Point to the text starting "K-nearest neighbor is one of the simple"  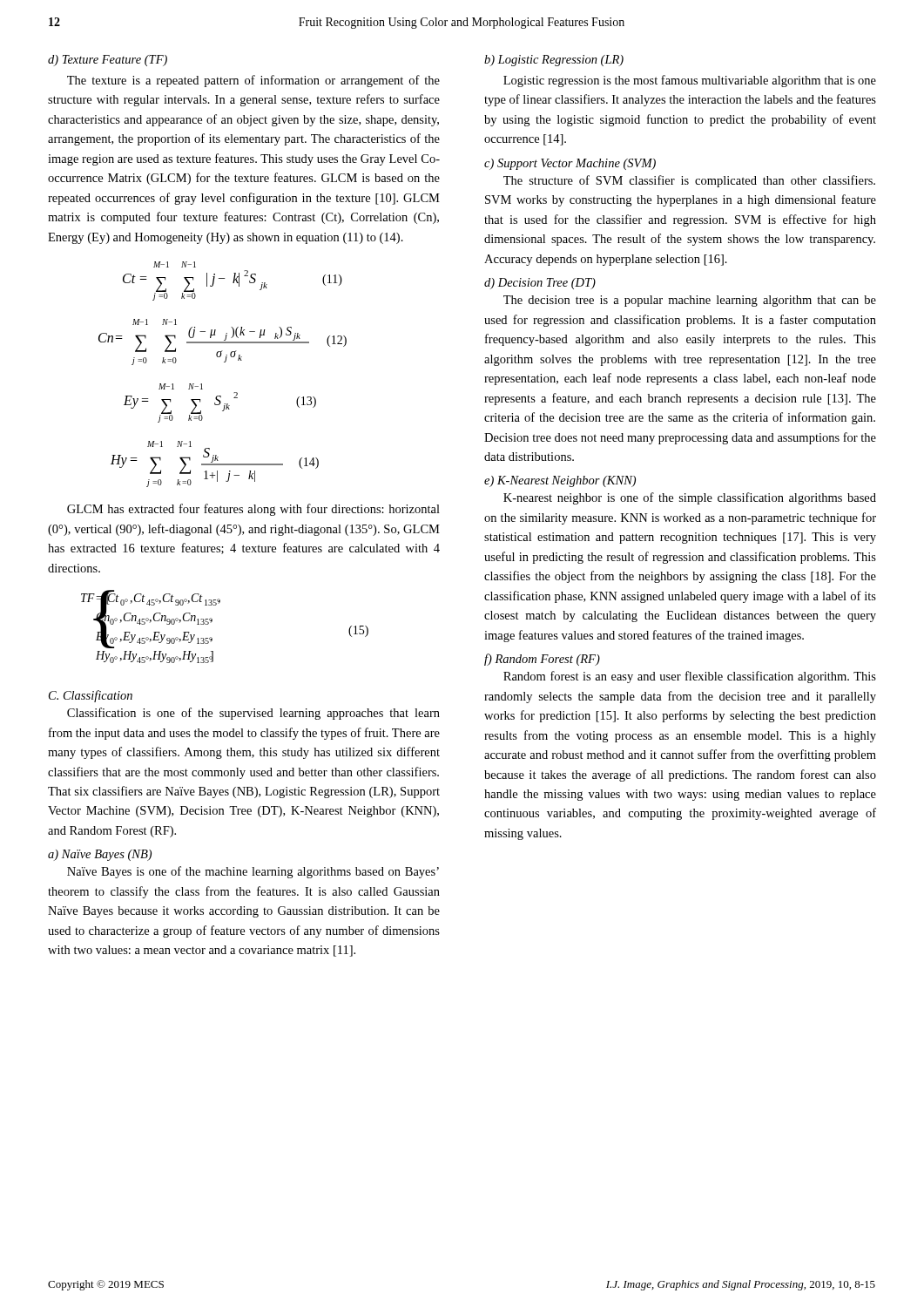(x=680, y=567)
